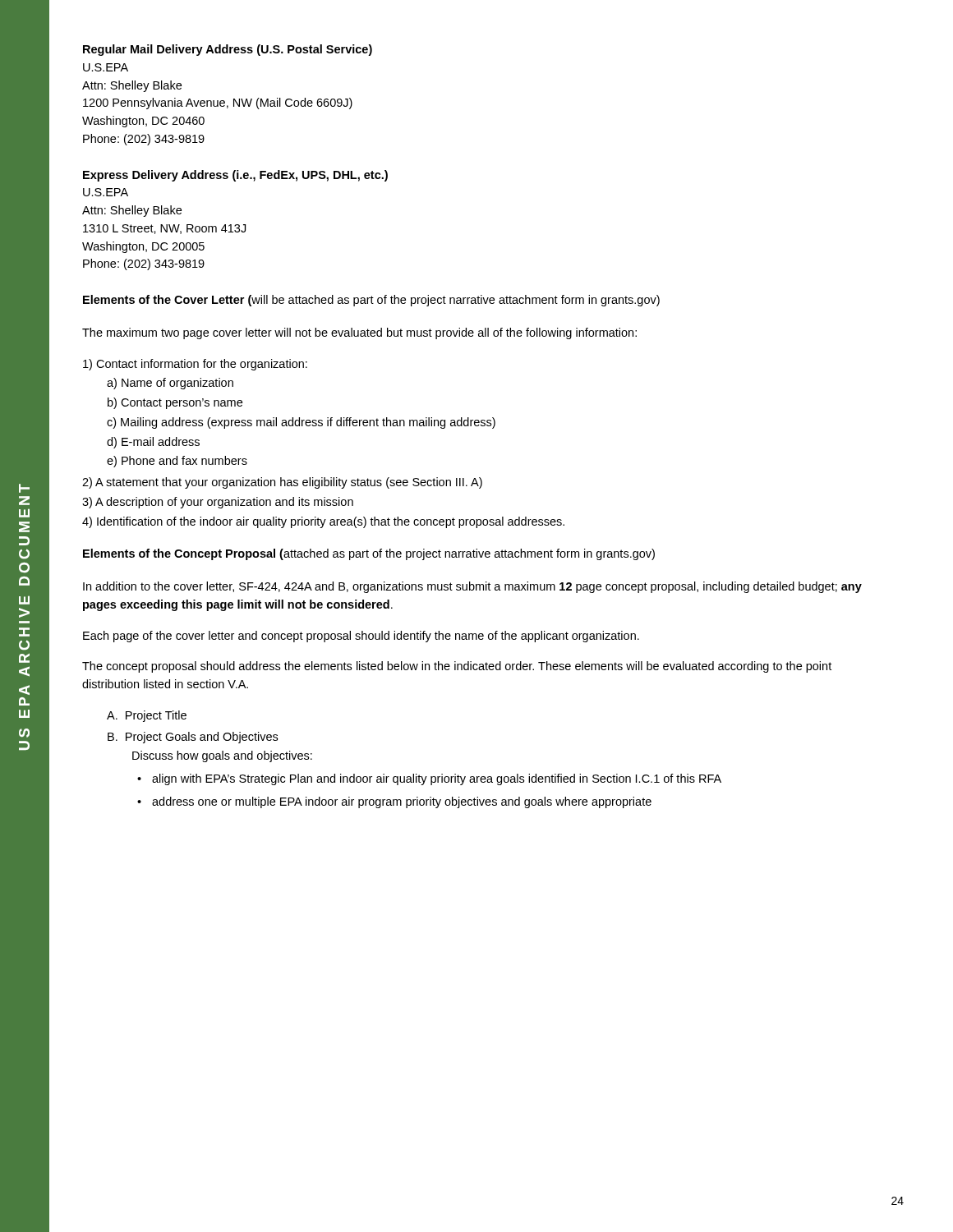The image size is (953, 1232).
Task: Select the element starting "2) A statement"
Action: click(282, 482)
